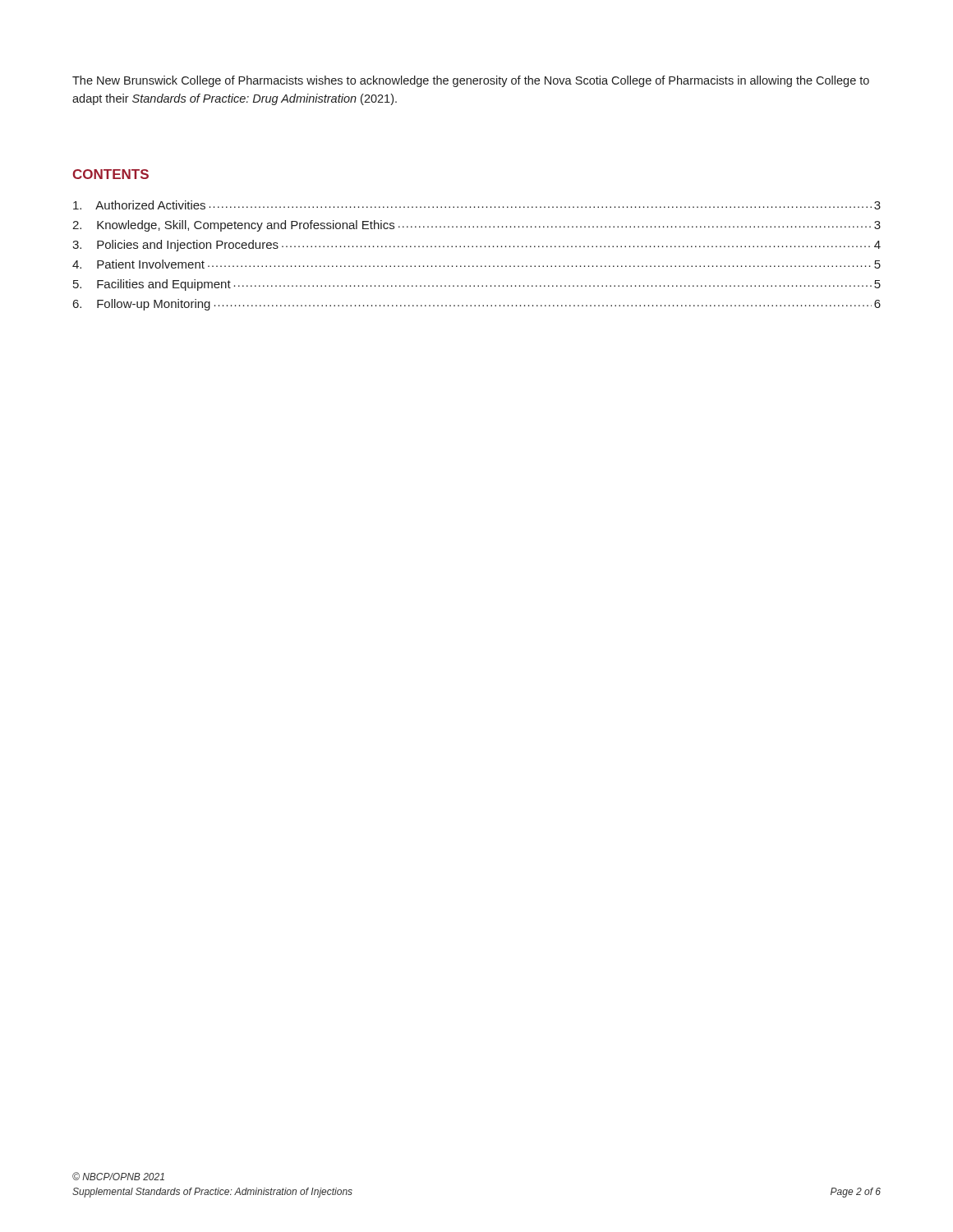953x1232 pixels.
Task: Locate a section header
Action: [476, 175]
